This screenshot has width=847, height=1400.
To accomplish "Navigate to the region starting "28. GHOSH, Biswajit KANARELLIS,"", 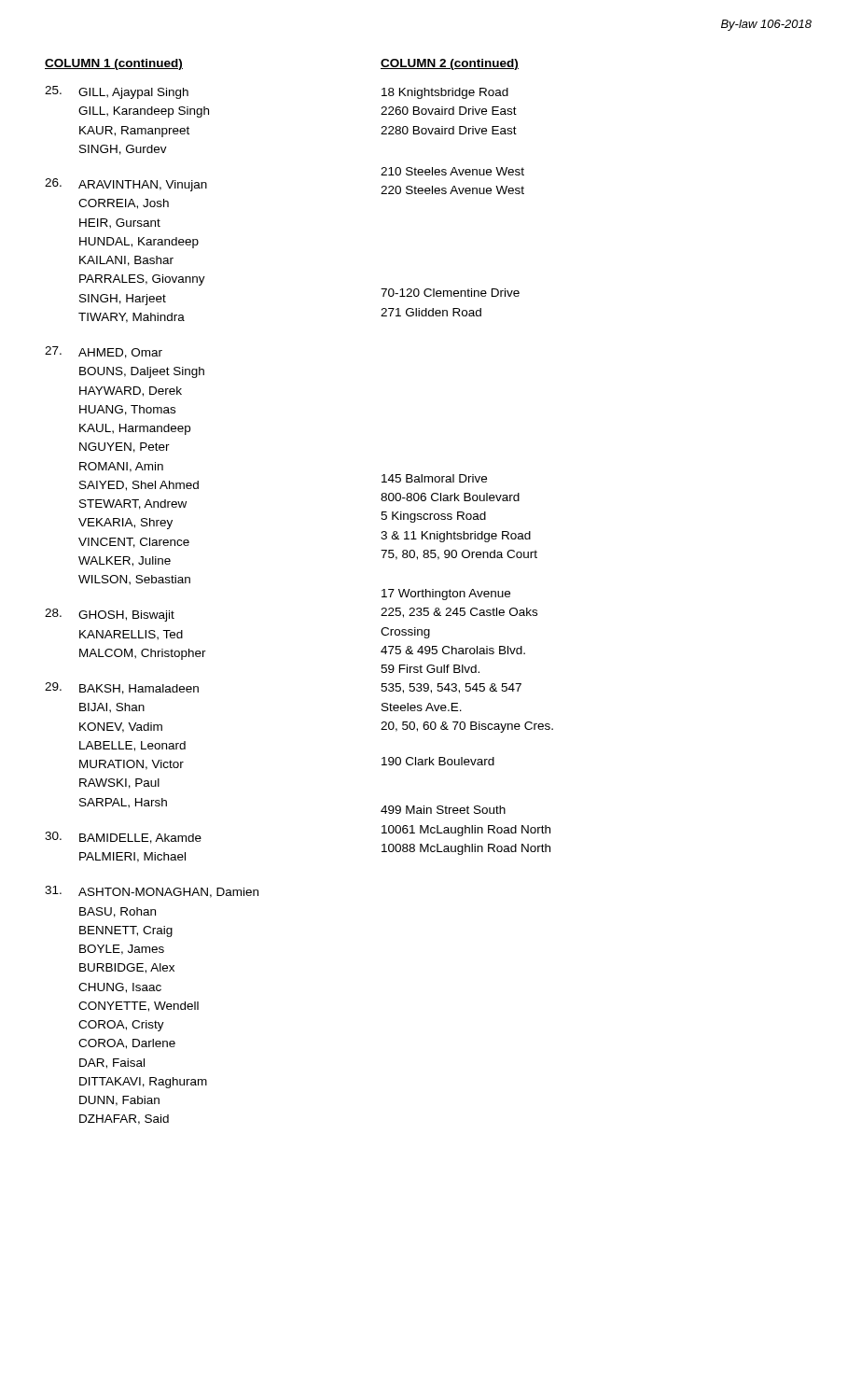I will pyautogui.click(x=110, y=615).
